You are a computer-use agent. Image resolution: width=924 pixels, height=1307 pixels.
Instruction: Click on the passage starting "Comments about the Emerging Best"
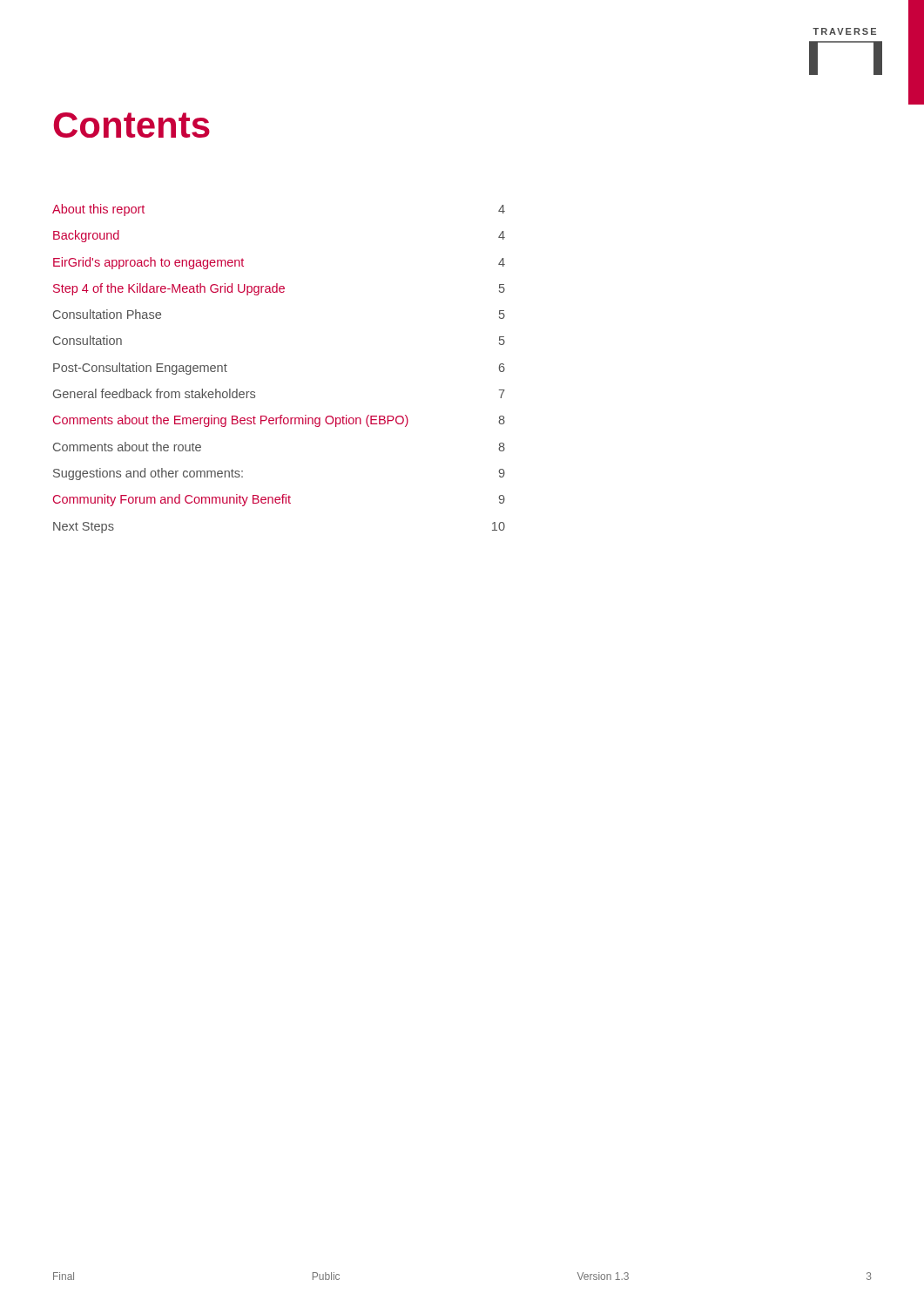click(x=279, y=420)
